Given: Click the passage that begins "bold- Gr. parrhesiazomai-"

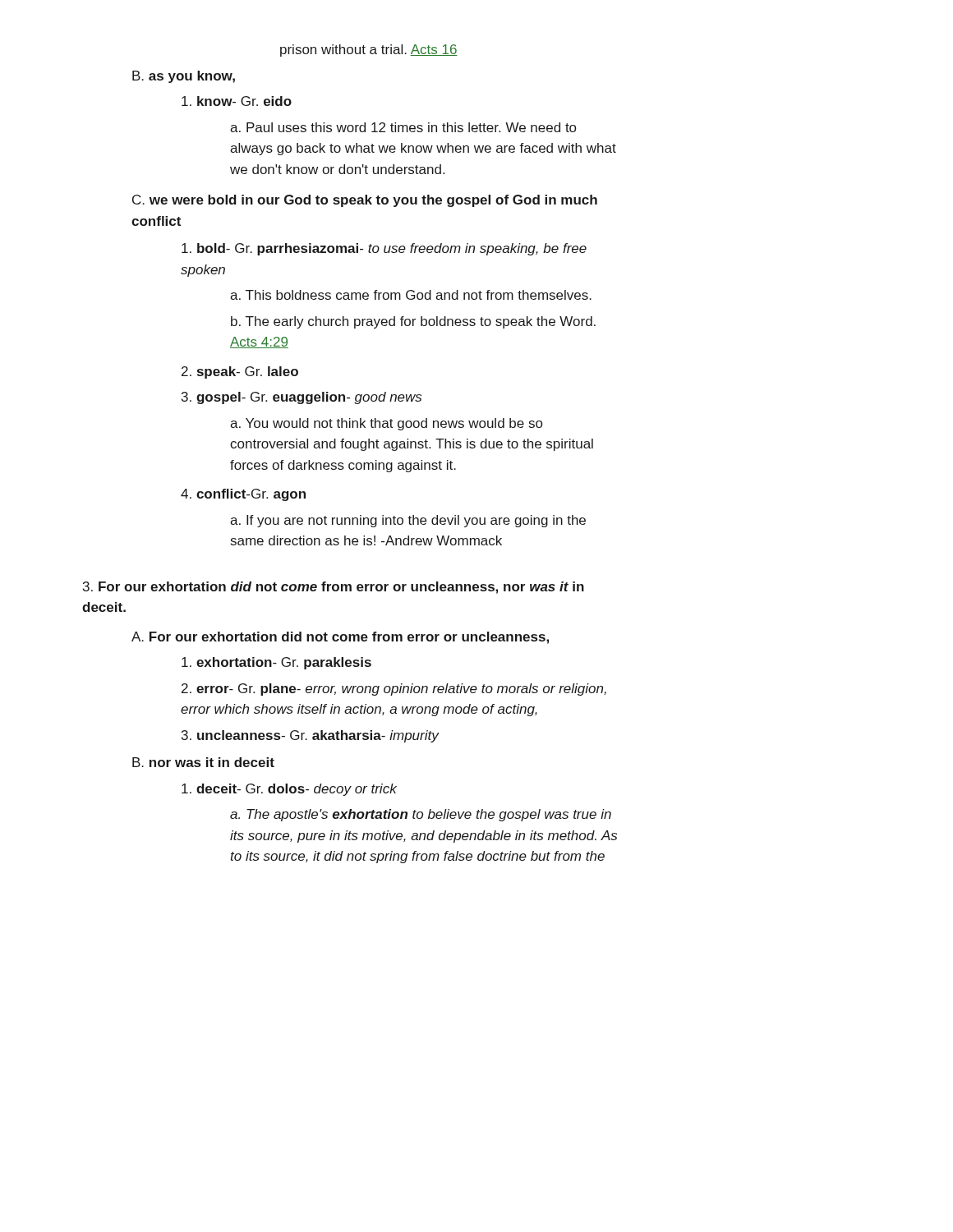Looking at the screenshot, I should (526, 259).
